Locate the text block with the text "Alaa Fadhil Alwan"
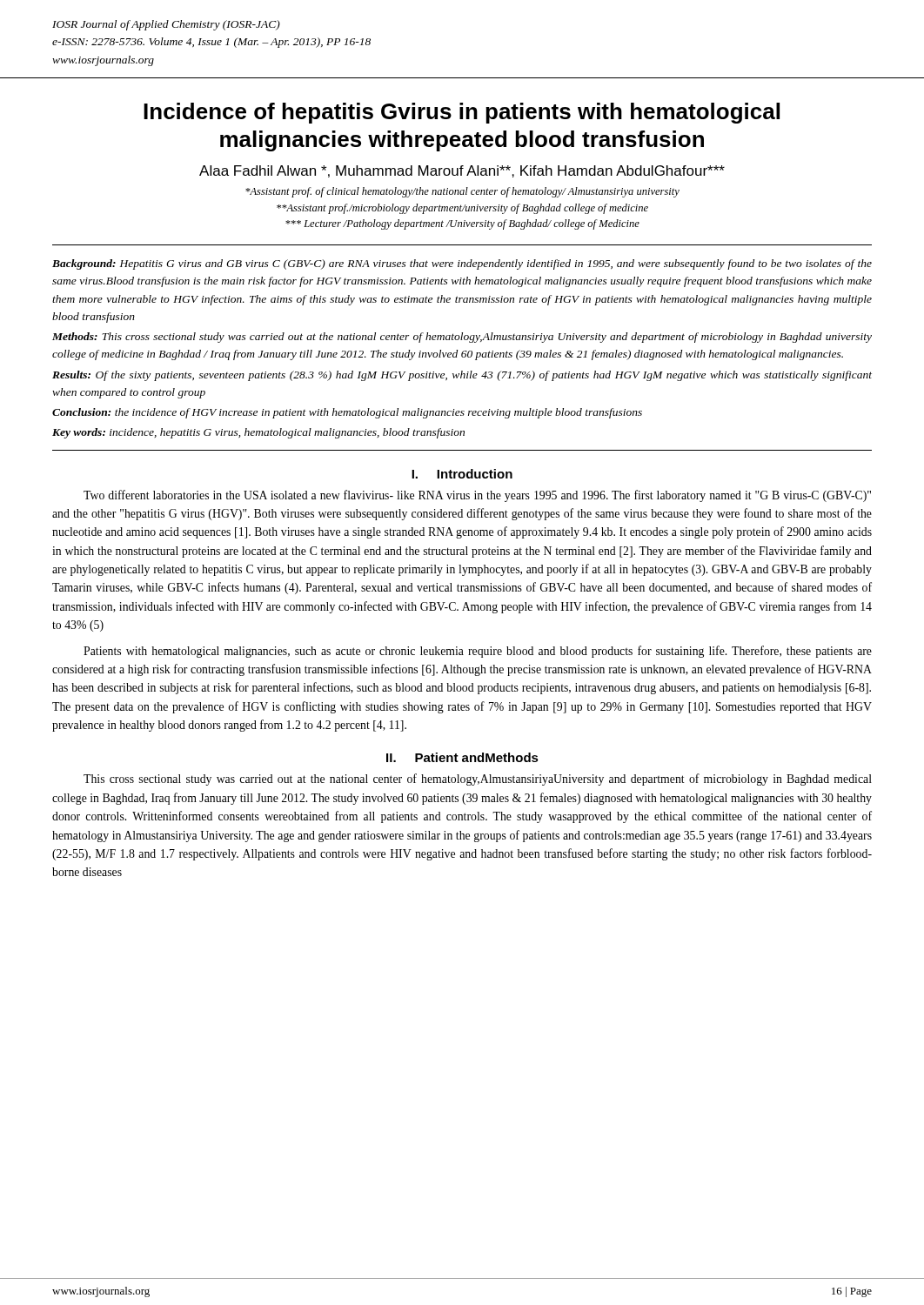 [x=462, y=171]
